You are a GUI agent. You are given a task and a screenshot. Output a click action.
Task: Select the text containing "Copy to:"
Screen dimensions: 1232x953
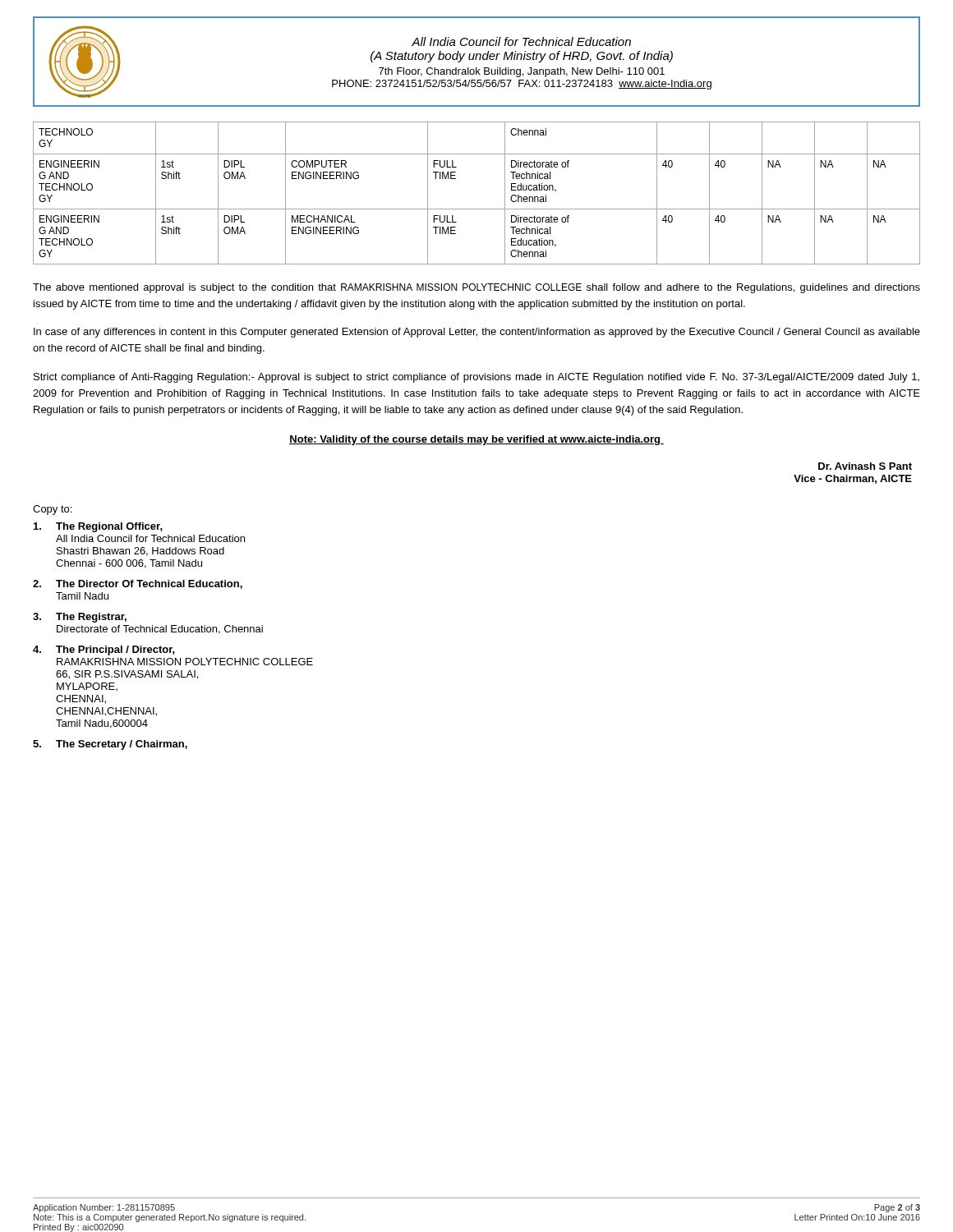coord(53,509)
